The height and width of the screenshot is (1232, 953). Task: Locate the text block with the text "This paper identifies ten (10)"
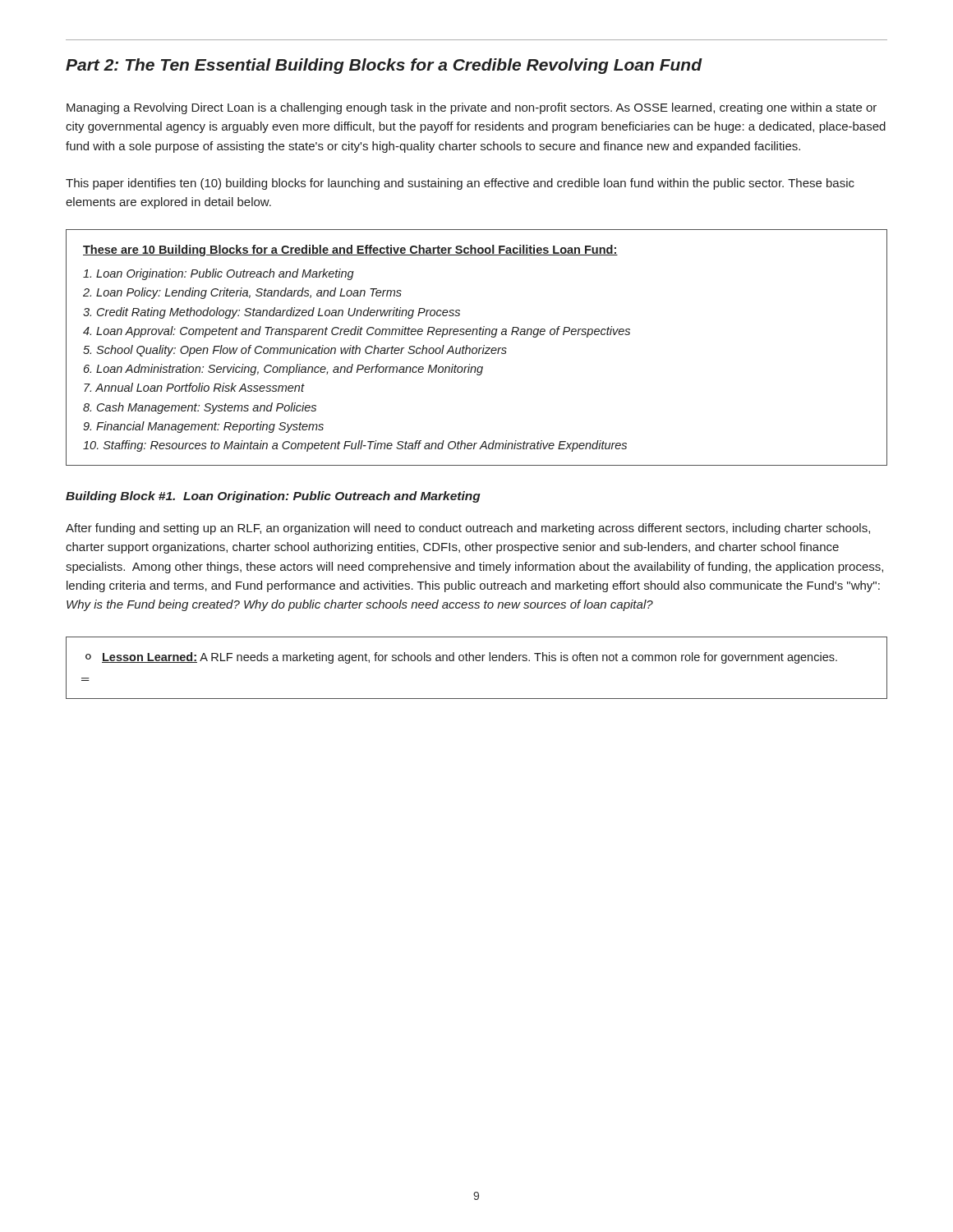(460, 192)
